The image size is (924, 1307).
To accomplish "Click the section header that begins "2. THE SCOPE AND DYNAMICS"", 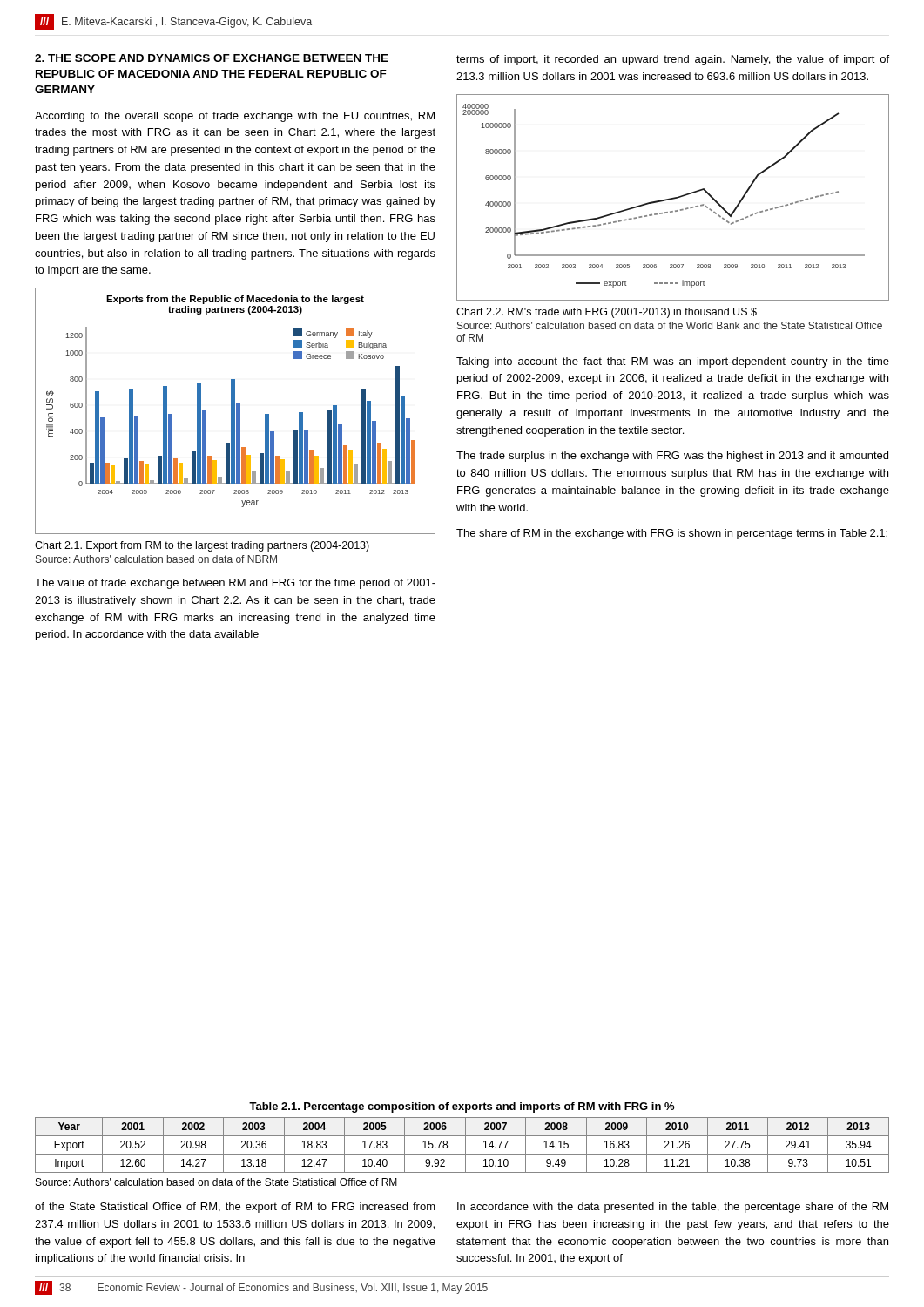I will (212, 74).
